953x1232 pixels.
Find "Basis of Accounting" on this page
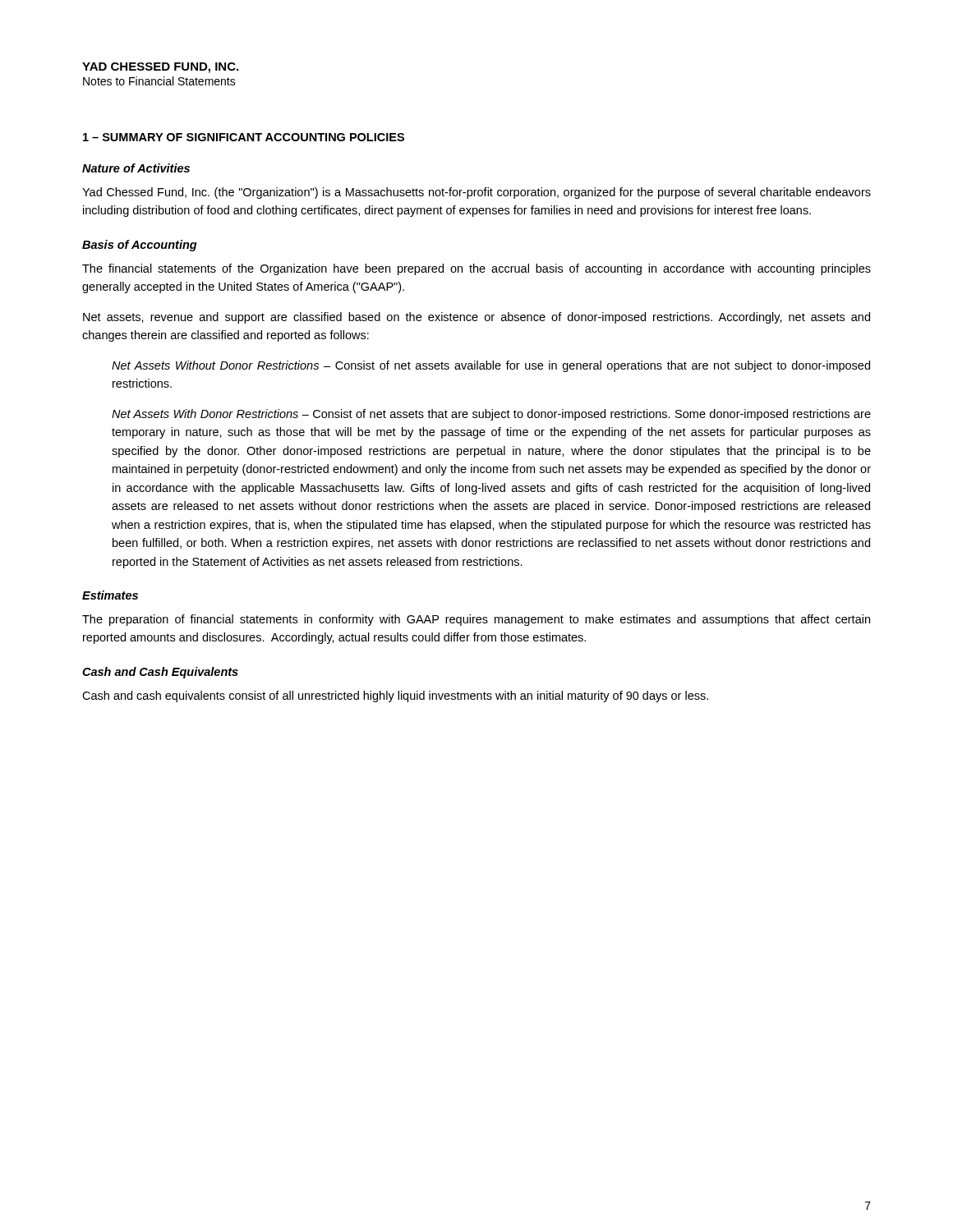(x=140, y=245)
